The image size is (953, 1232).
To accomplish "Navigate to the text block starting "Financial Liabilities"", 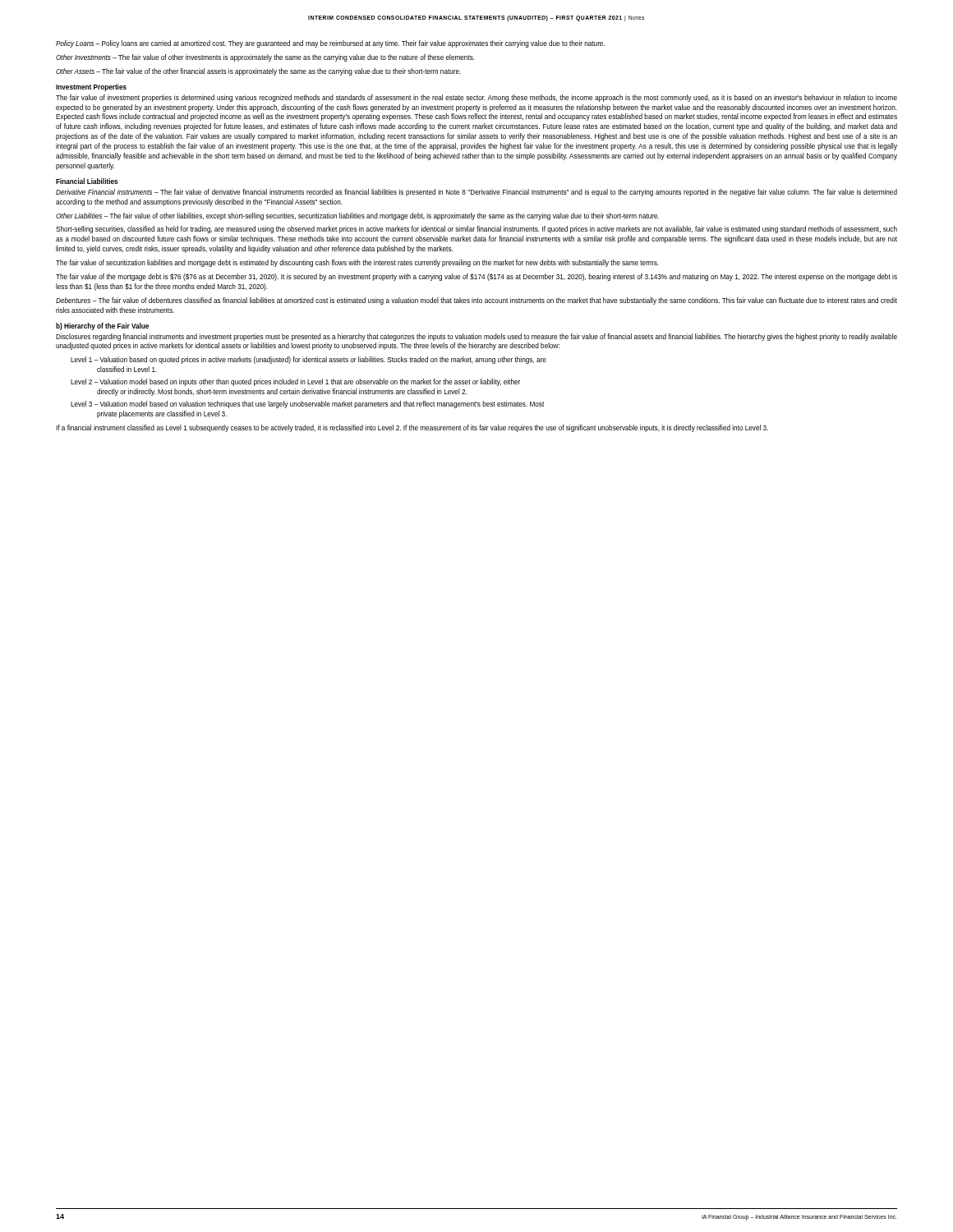I will click(87, 182).
